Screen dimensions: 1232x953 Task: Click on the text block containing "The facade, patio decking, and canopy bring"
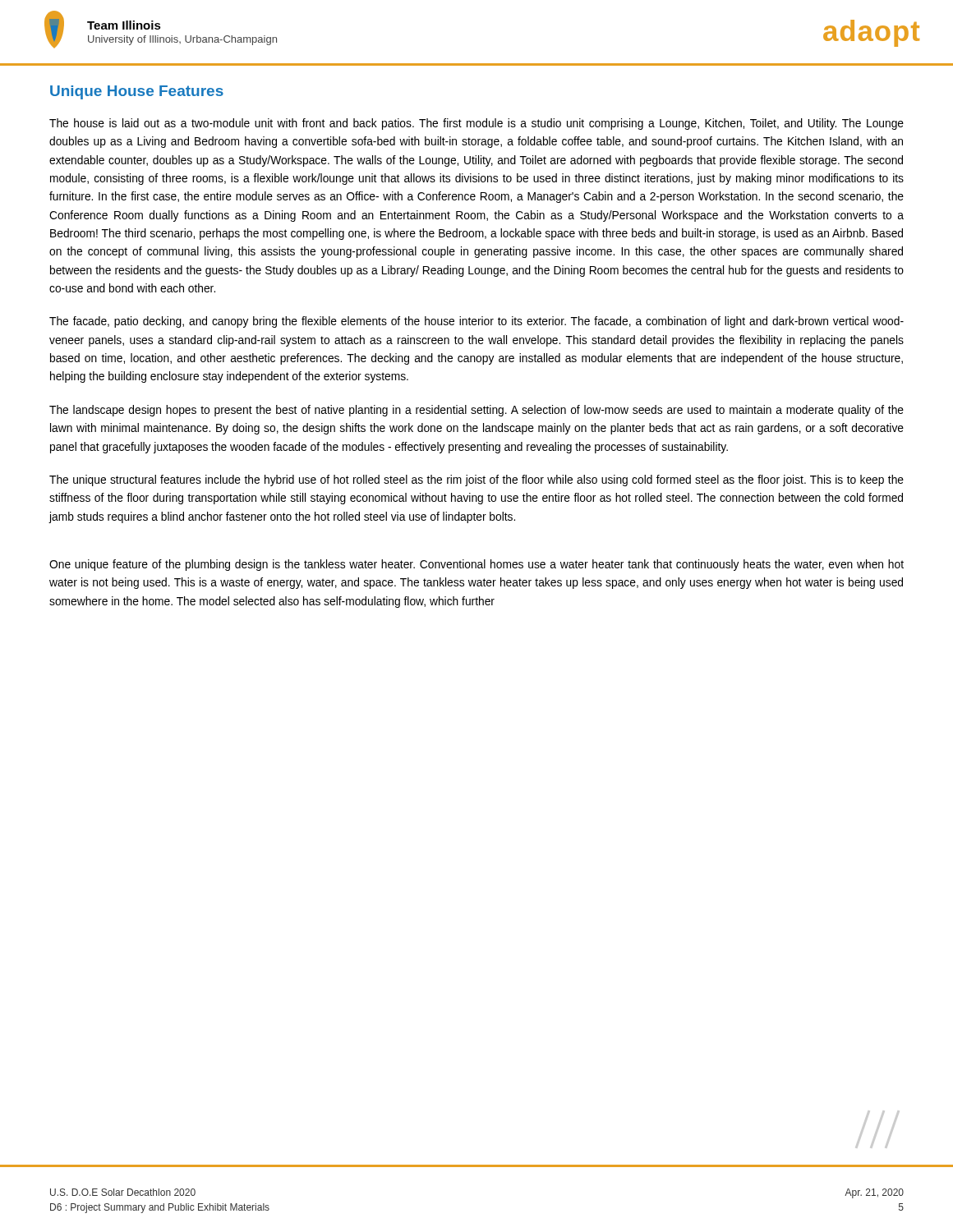click(x=476, y=349)
